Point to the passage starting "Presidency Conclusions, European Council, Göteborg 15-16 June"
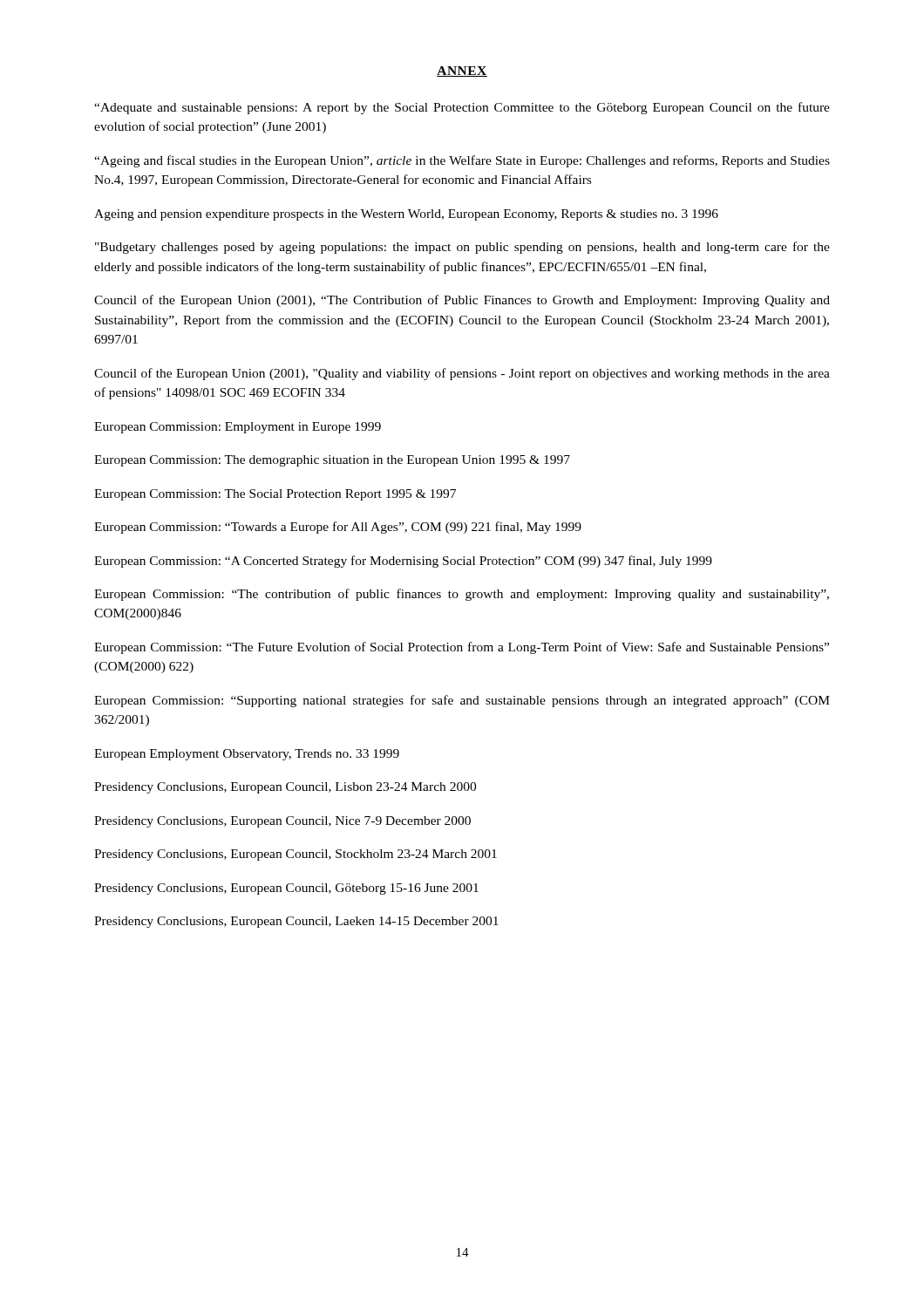This screenshot has height=1308, width=924. [x=287, y=887]
